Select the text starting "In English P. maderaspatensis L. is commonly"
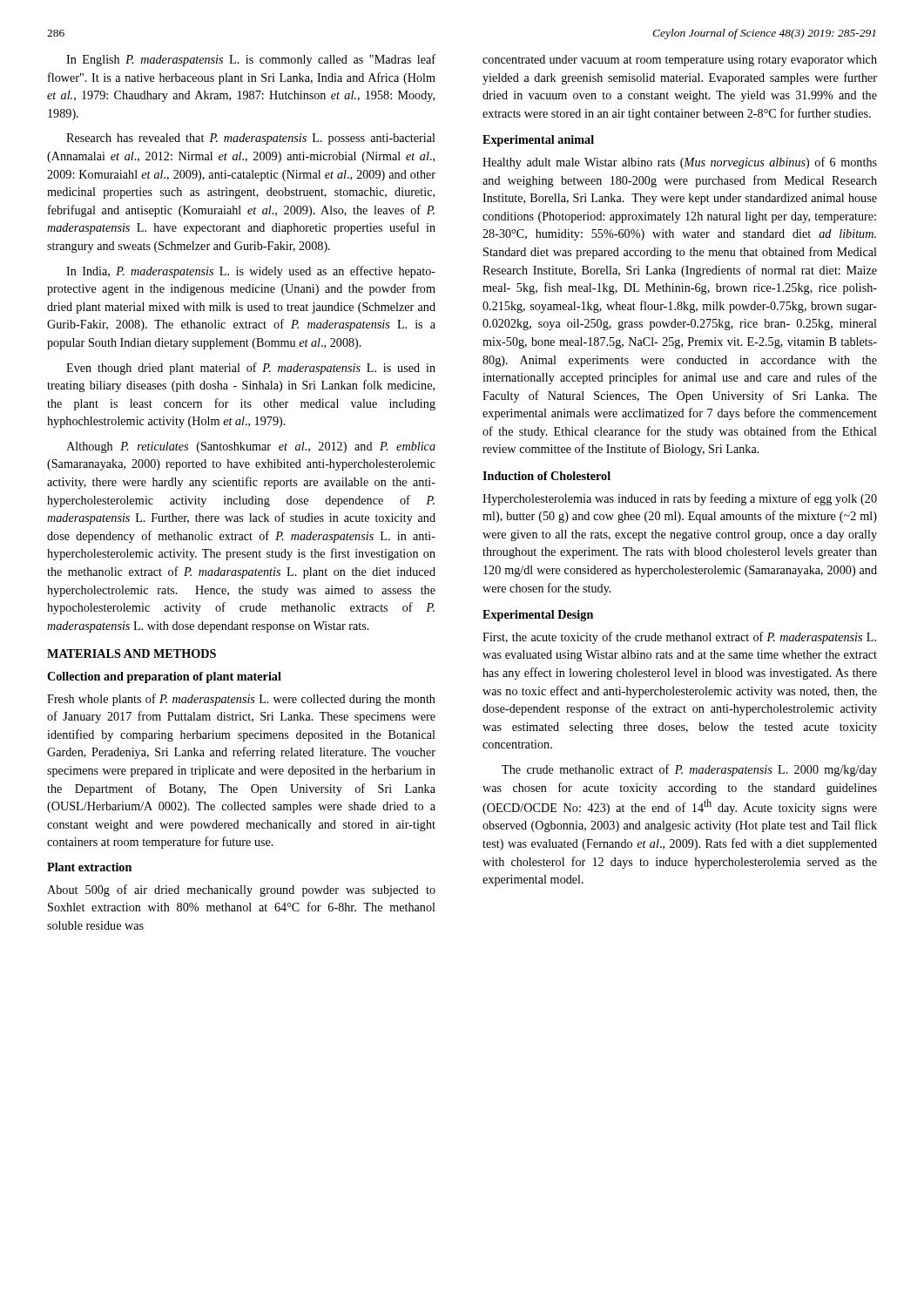The height and width of the screenshot is (1307, 924). (x=241, y=86)
